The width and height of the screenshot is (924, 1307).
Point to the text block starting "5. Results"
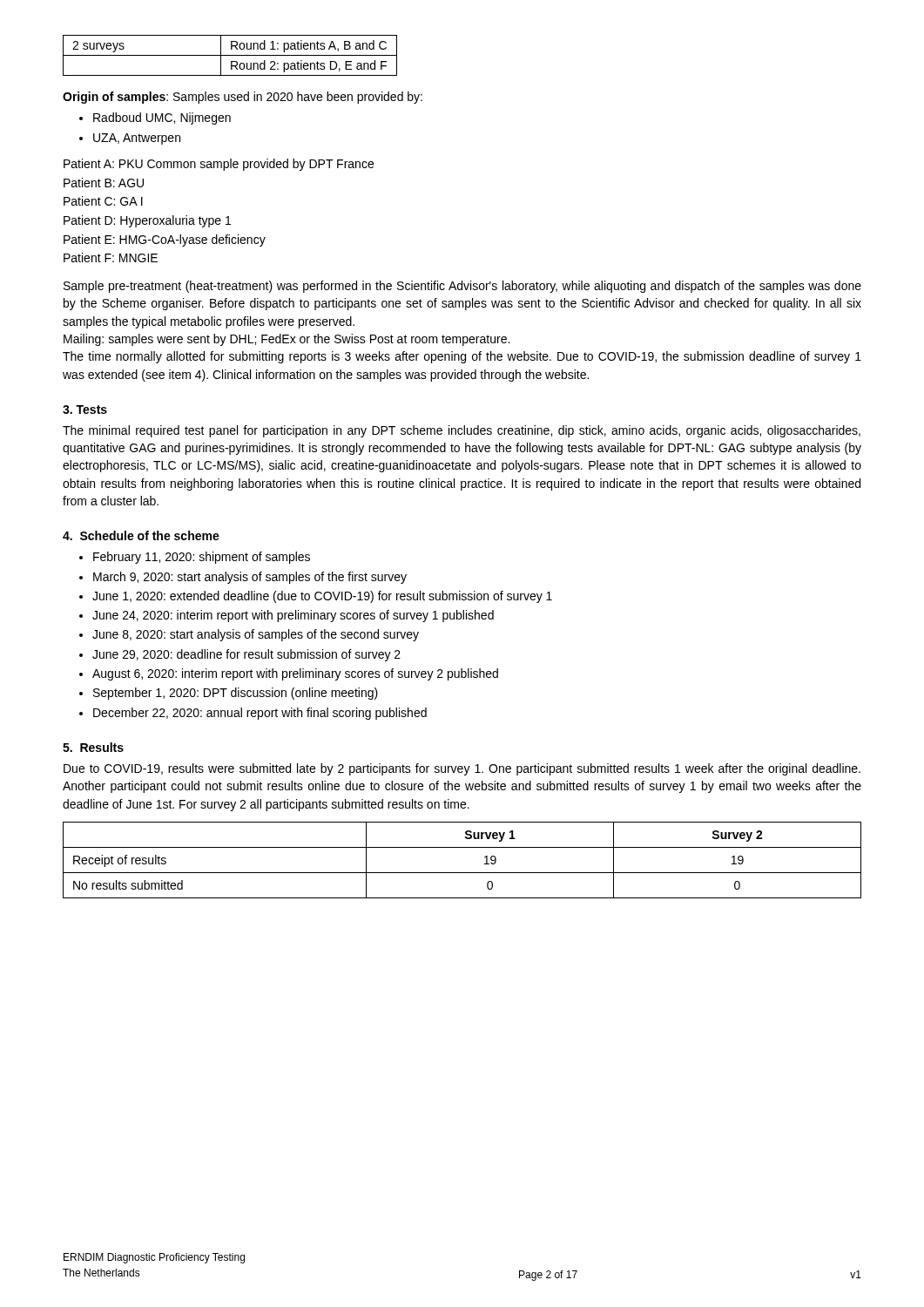click(x=93, y=748)
